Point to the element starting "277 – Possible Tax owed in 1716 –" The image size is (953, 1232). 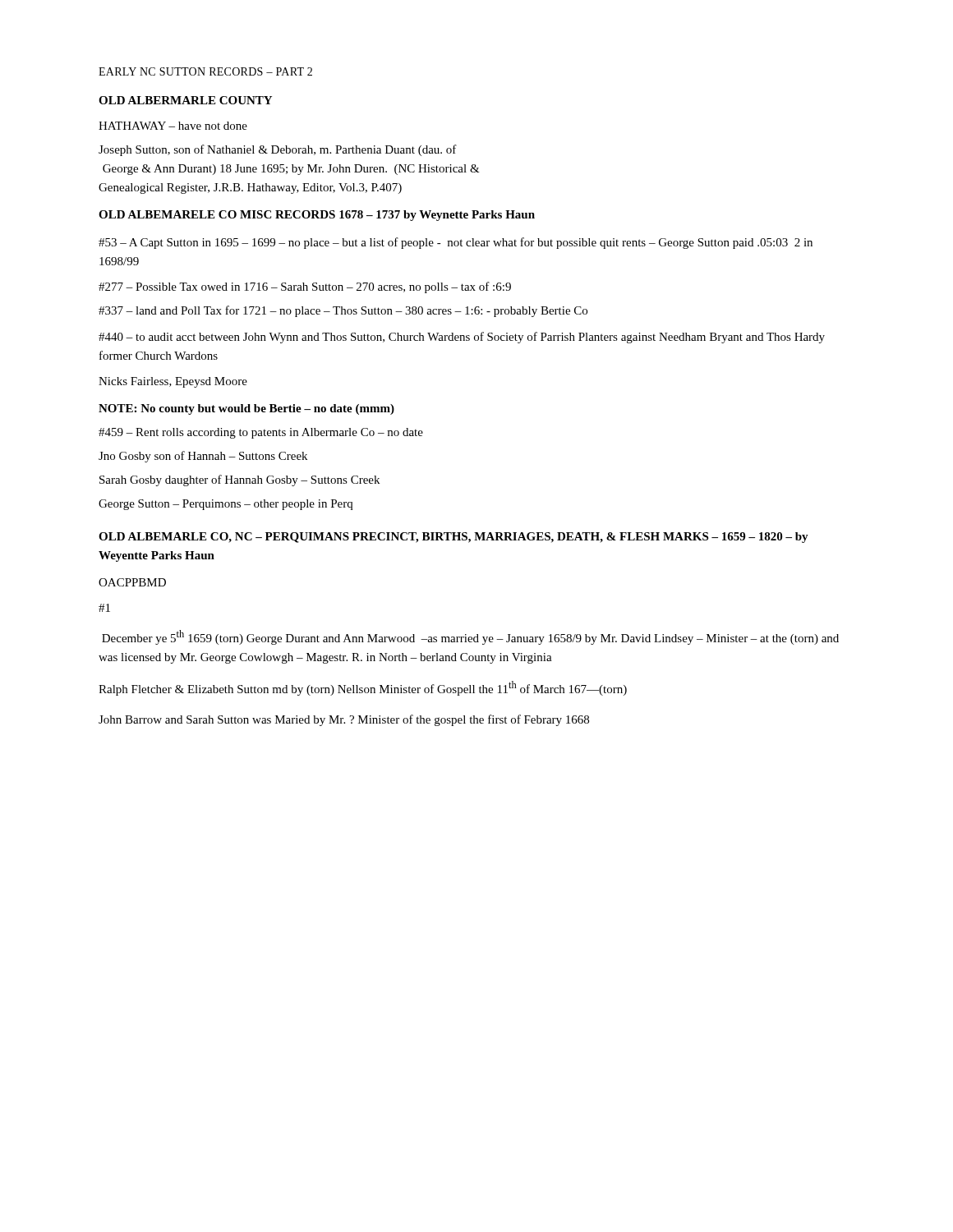(305, 287)
